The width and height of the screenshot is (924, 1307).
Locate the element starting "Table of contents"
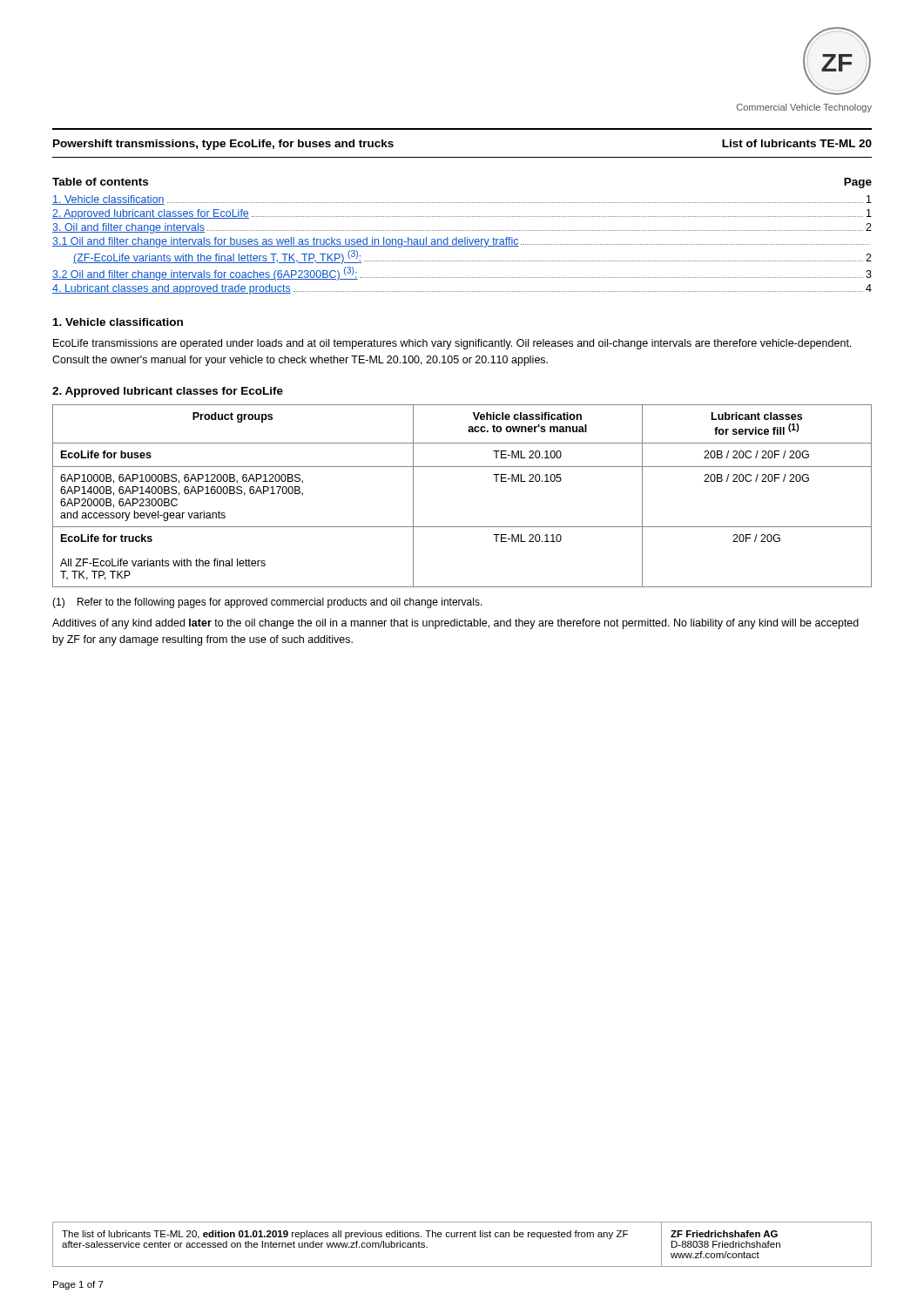tap(100, 182)
